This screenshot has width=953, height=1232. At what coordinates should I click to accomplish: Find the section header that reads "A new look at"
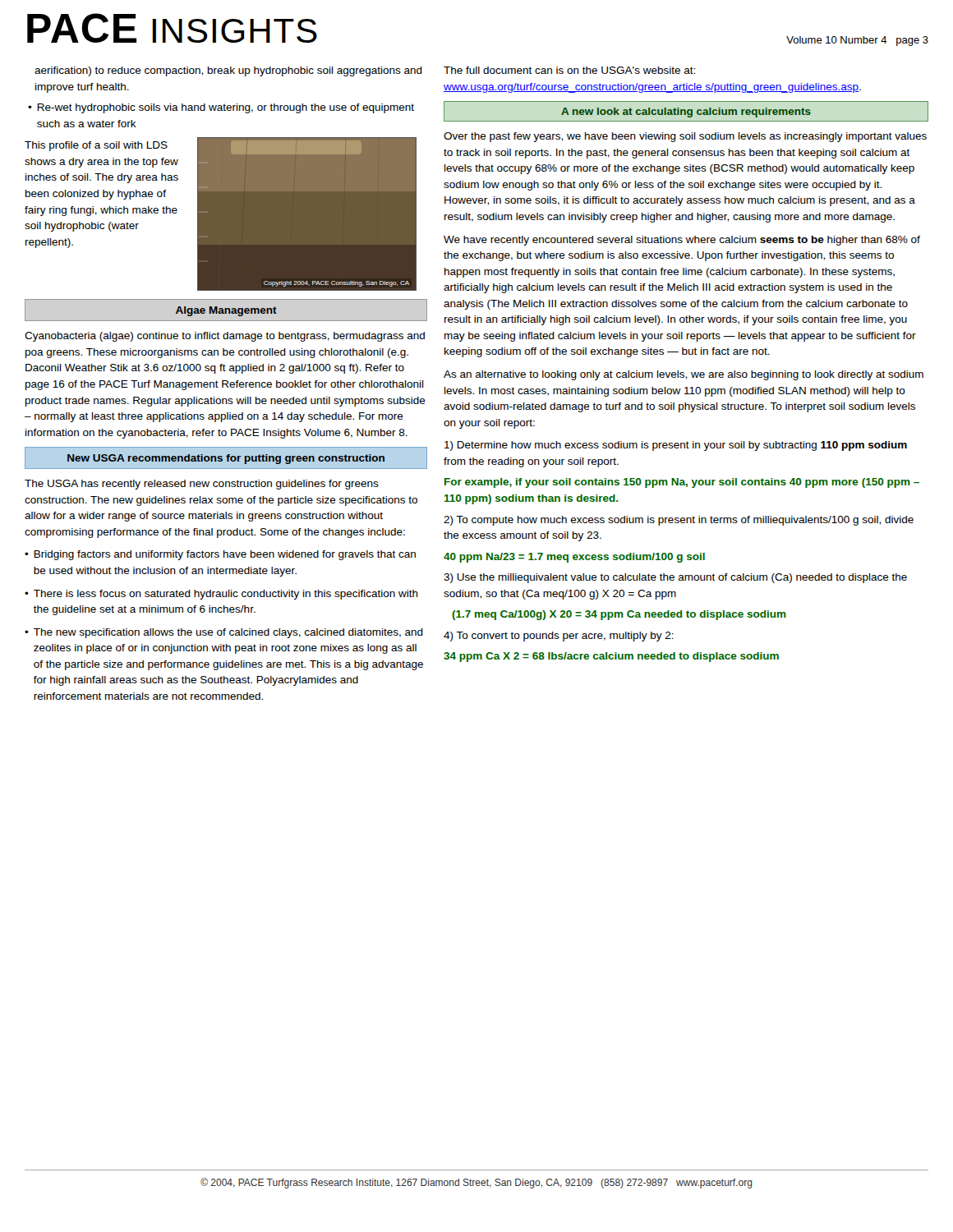686,111
